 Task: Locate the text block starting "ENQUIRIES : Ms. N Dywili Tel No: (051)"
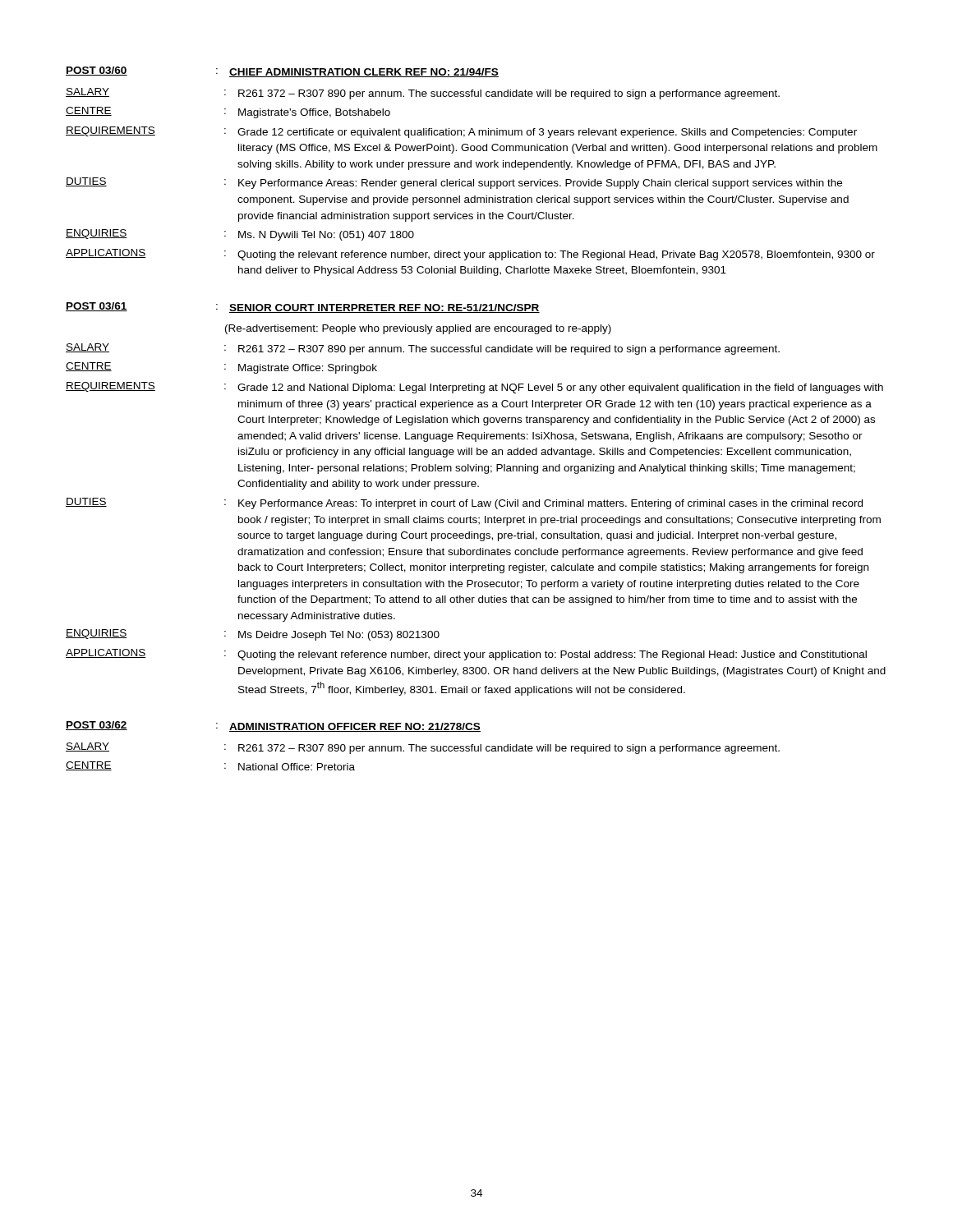click(x=240, y=235)
